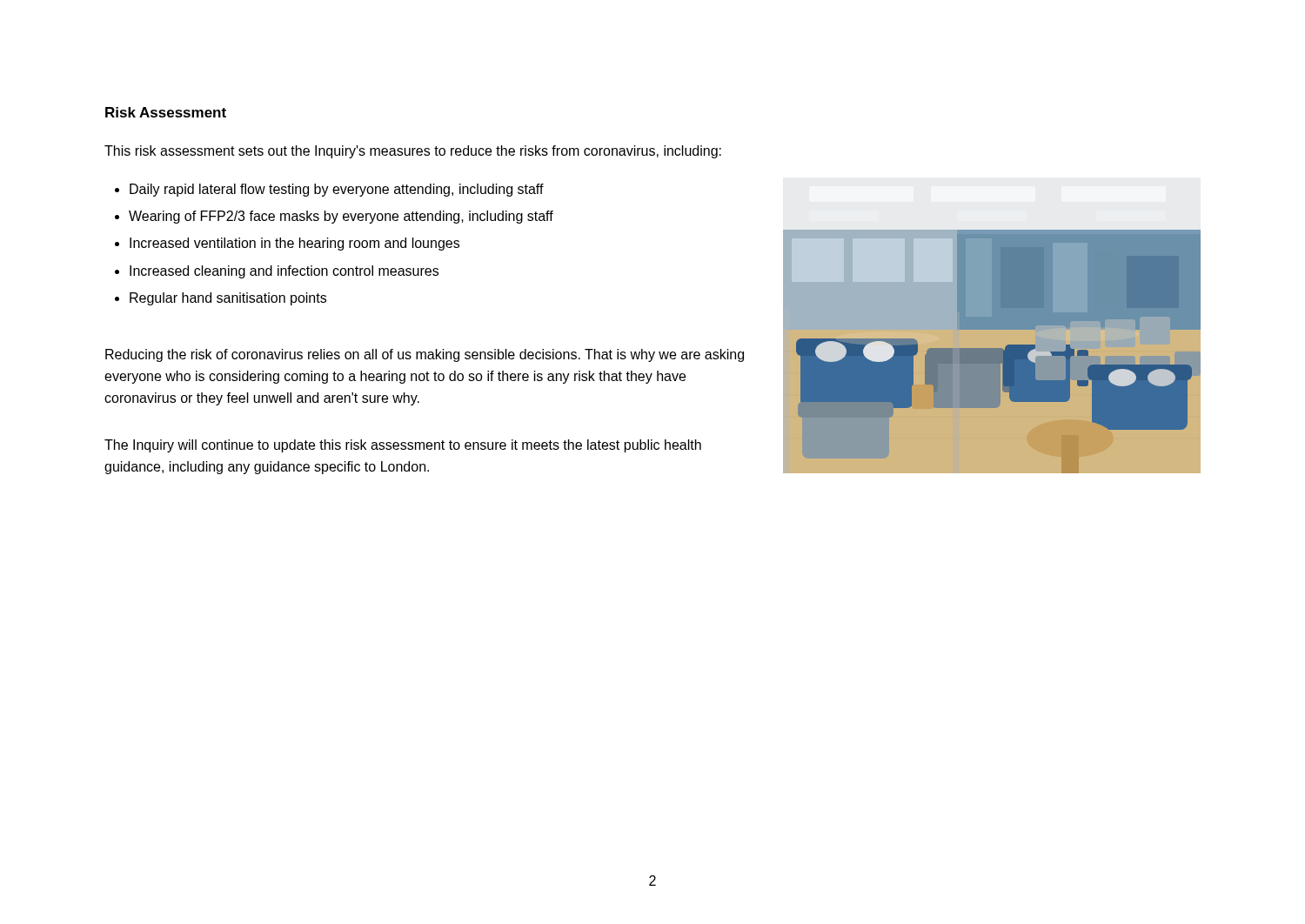The height and width of the screenshot is (924, 1305).
Task: Point to the region starting "This risk assessment sets out the"
Action: coord(413,151)
